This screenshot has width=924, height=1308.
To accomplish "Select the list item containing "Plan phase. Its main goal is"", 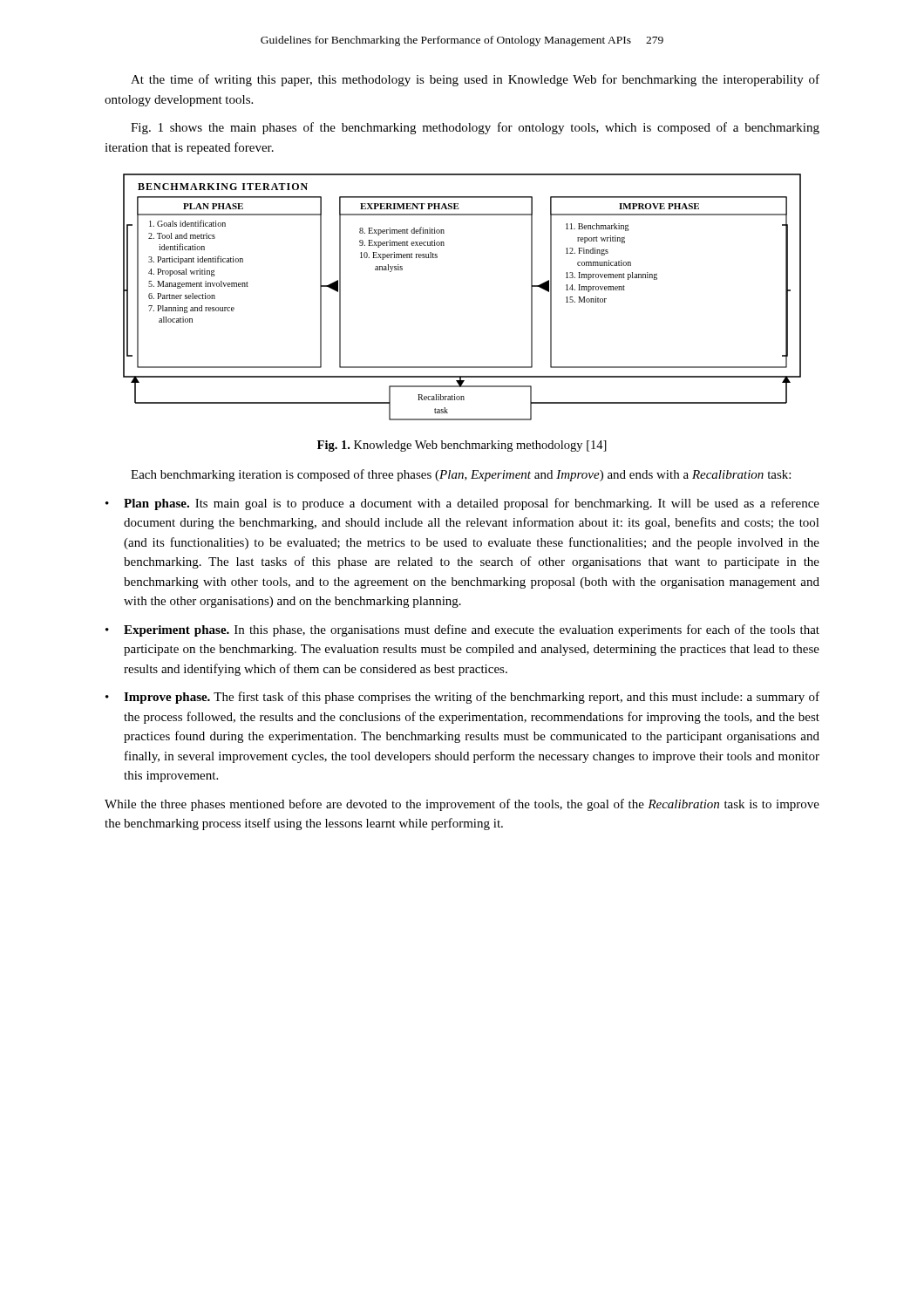I will 472,552.
